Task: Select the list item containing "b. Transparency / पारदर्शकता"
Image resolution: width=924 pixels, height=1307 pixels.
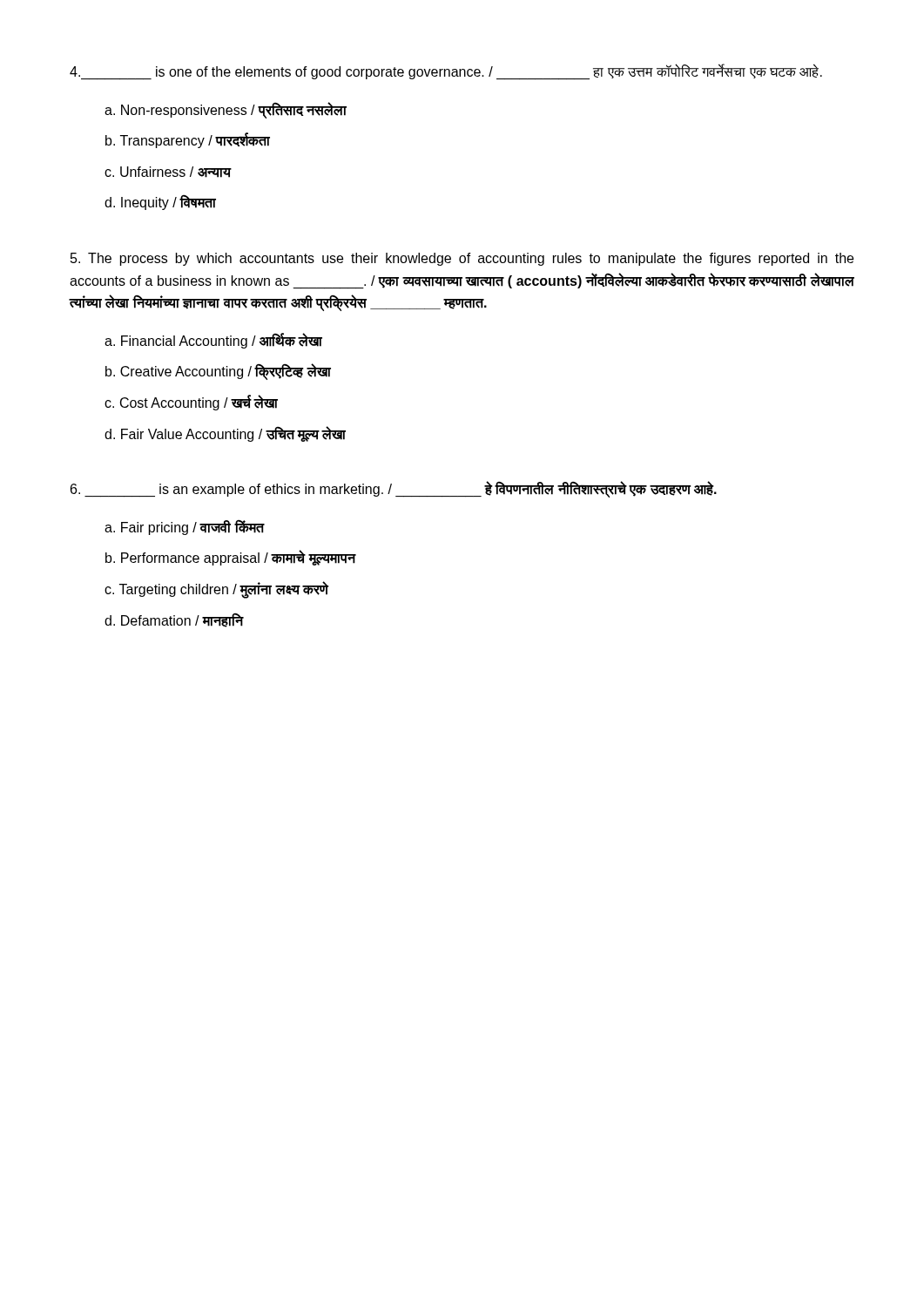Action: click(x=187, y=141)
